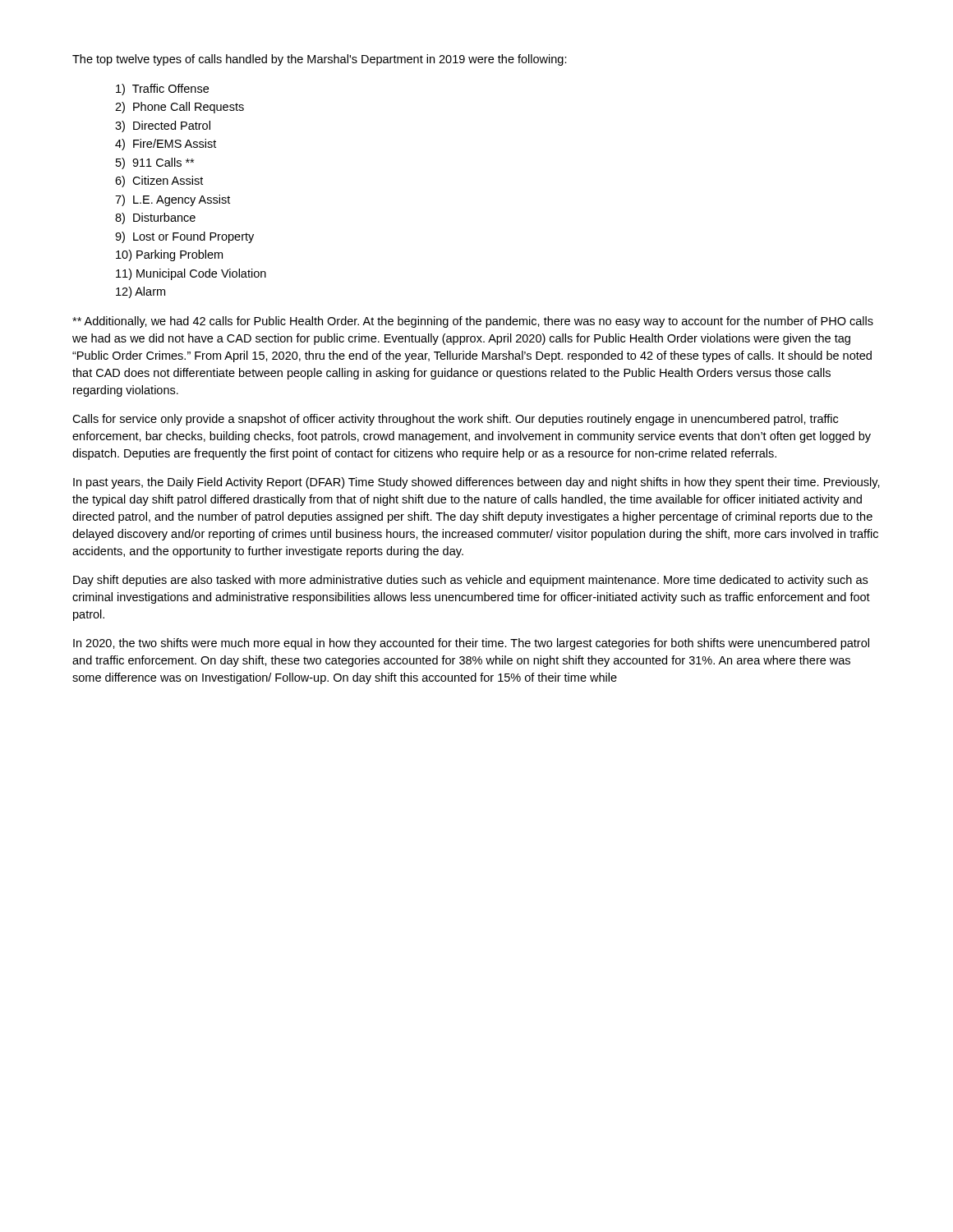This screenshot has width=953, height=1232.
Task: Navigate to the passage starting "Additionally, we had 42"
Action: point(473,355)
